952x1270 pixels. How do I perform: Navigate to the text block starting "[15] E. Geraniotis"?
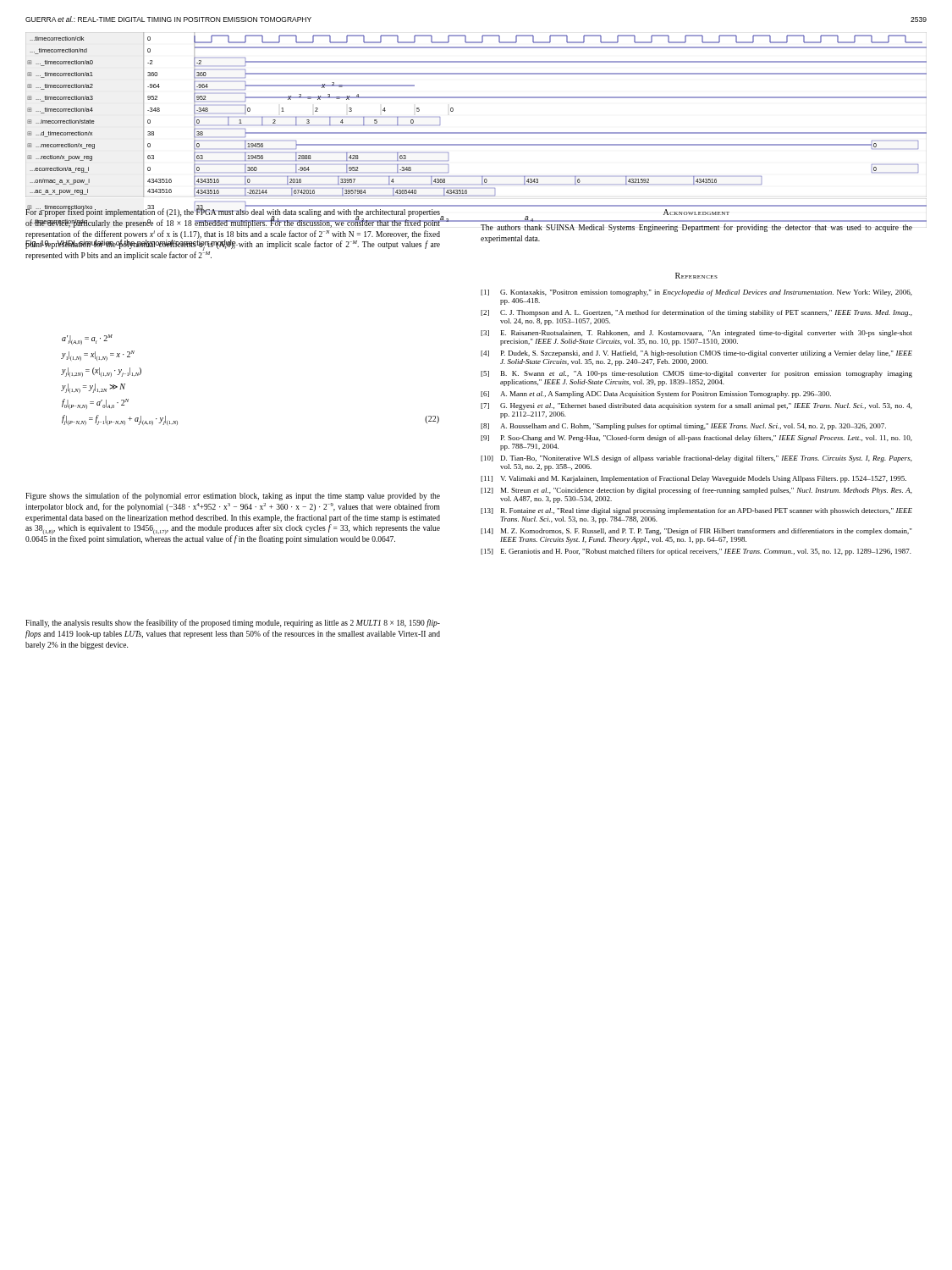696,551
